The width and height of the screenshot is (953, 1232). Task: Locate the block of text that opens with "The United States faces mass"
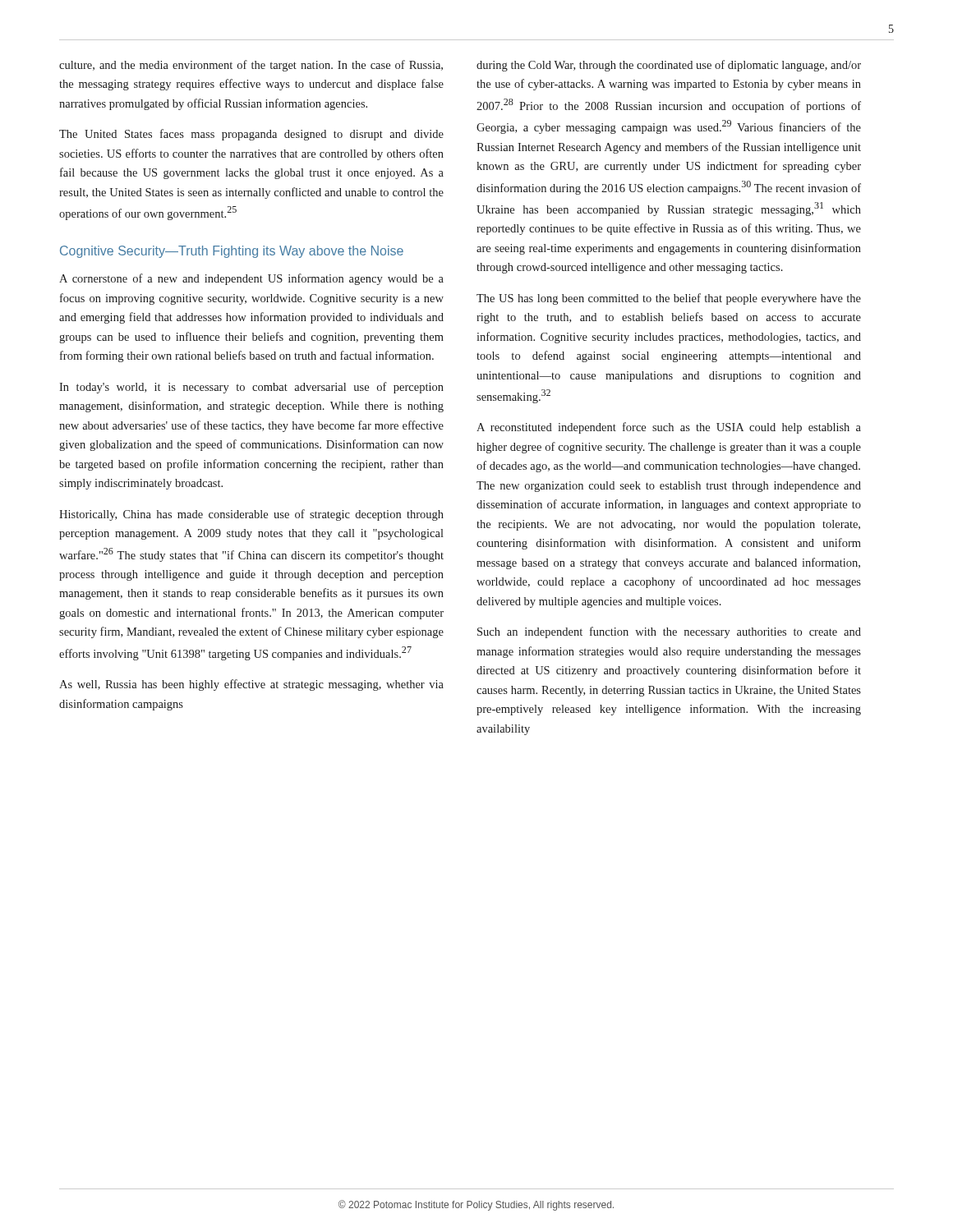[251, 174]
